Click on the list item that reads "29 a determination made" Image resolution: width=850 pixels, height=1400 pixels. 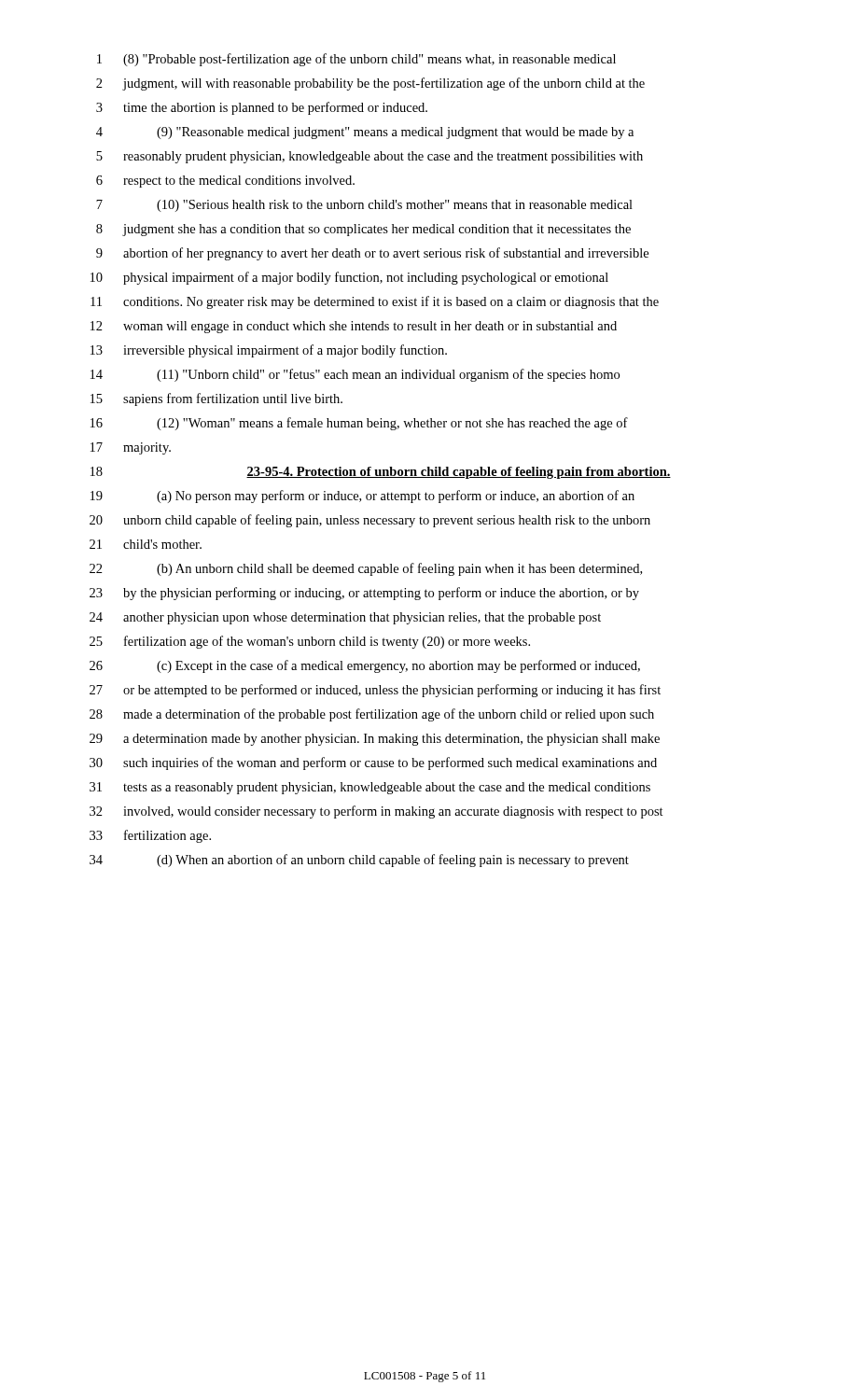pos(431,738)
